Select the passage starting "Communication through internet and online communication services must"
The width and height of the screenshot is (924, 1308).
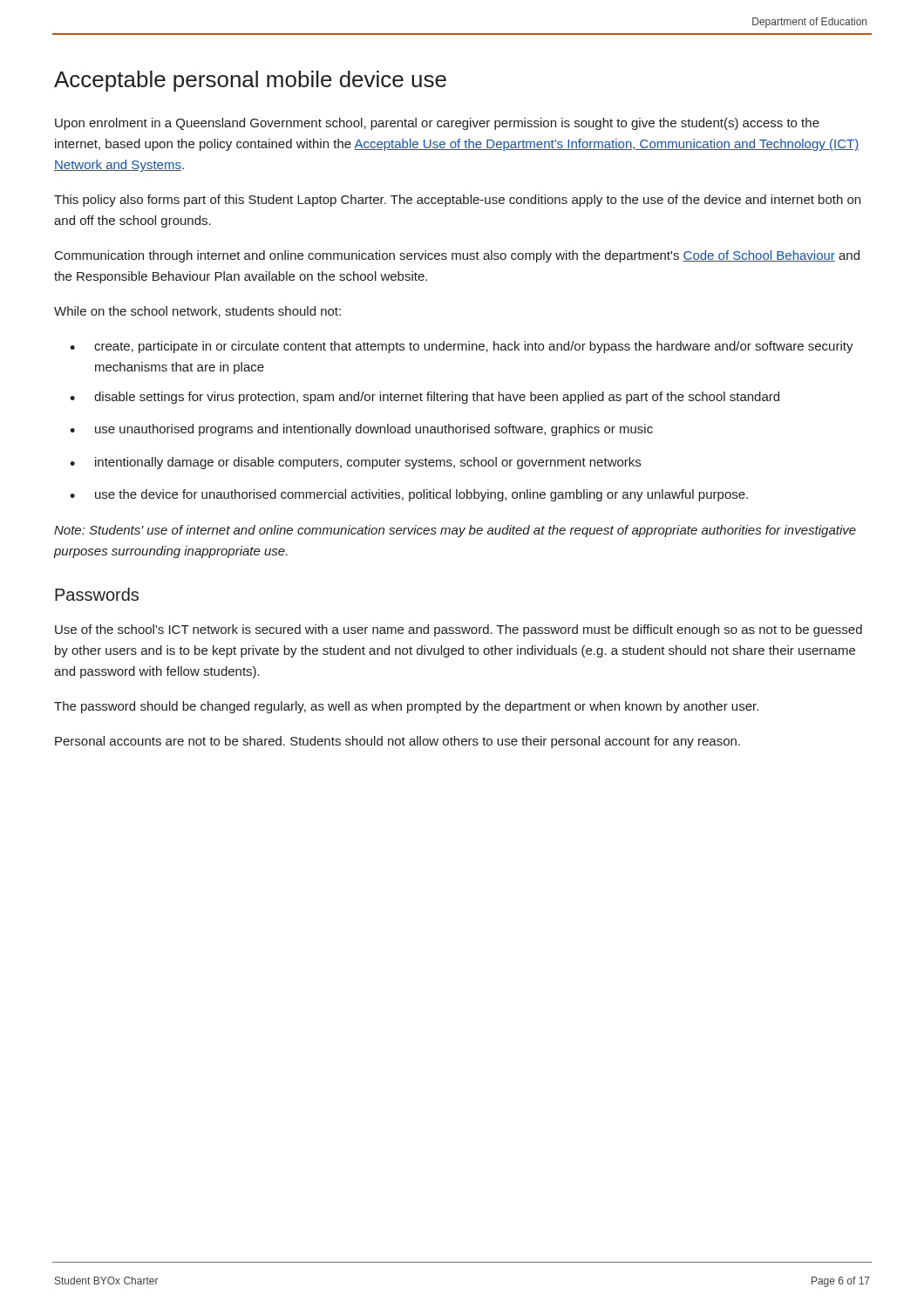457,266
